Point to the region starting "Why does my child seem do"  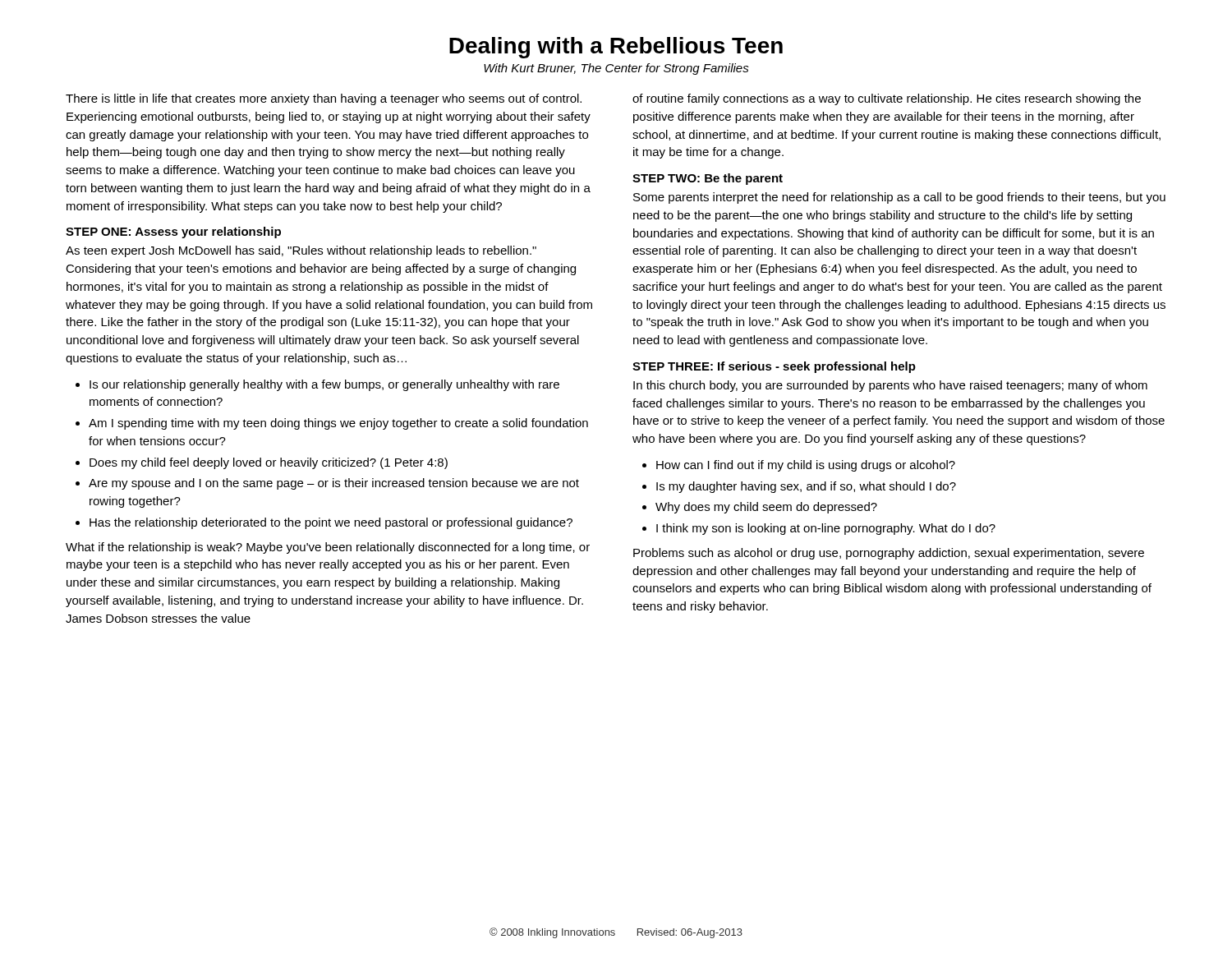point(766,507)
